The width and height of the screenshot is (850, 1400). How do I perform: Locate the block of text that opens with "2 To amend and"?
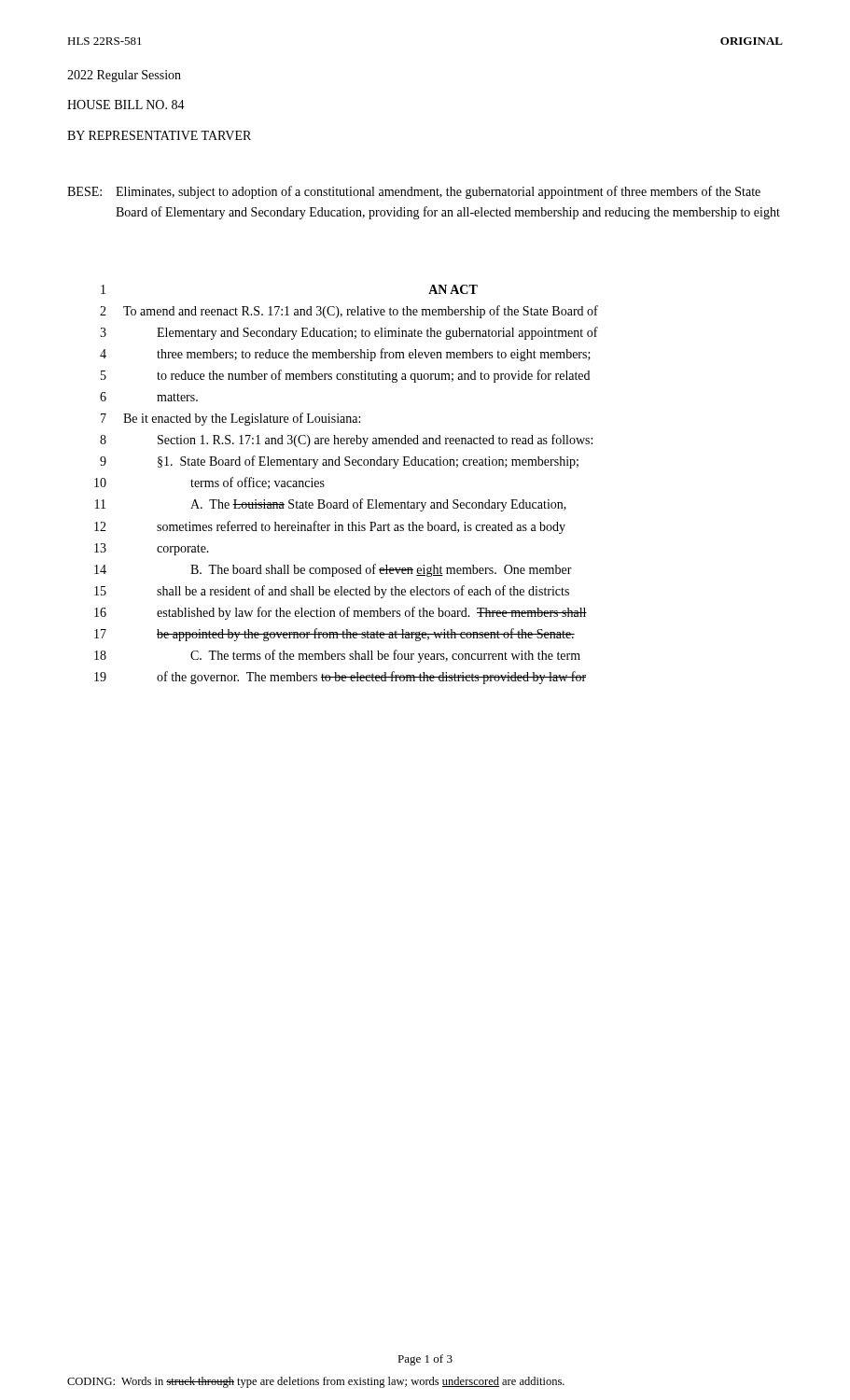[425, 311]
